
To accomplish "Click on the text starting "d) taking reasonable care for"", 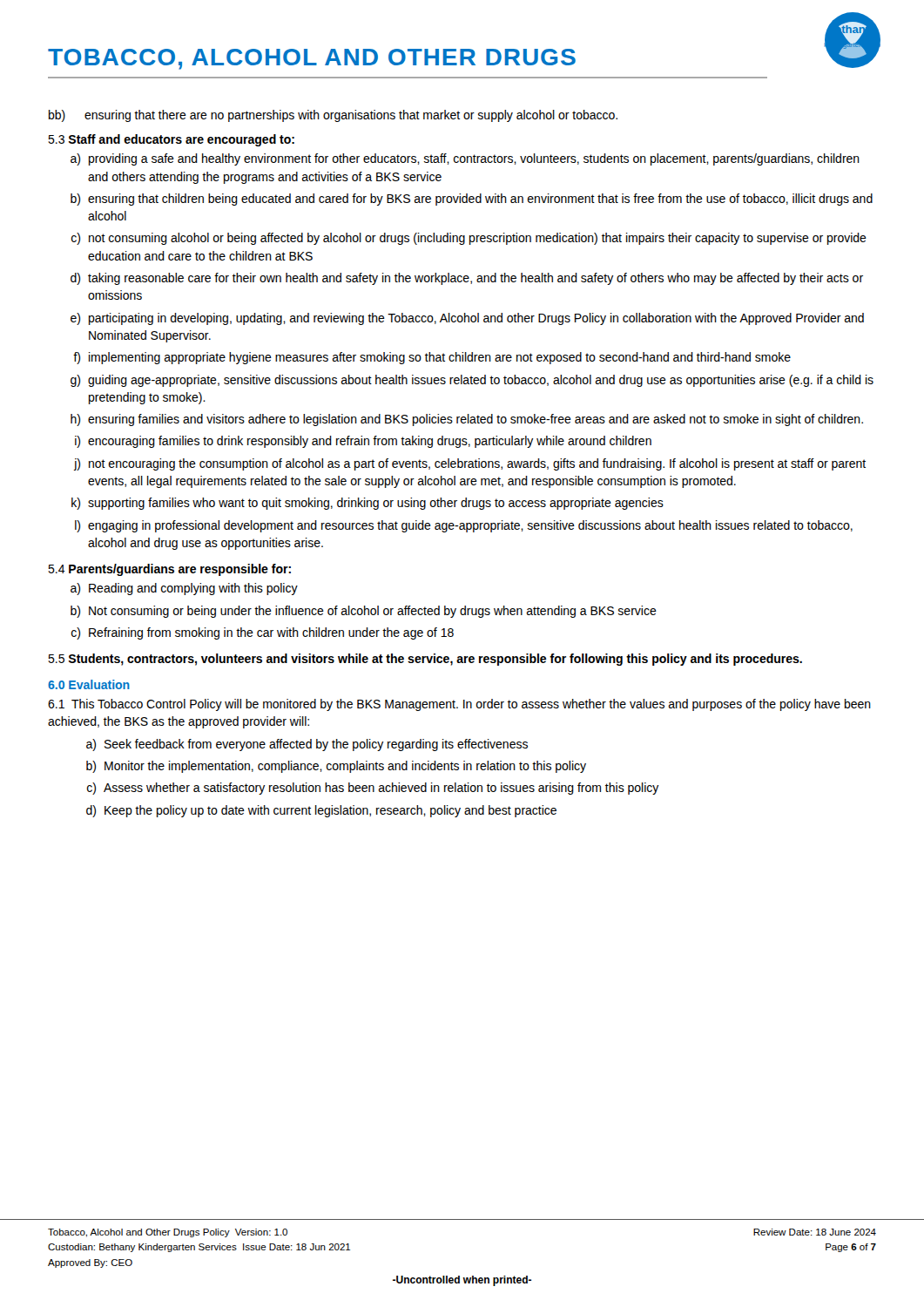I will pos(462,287).
